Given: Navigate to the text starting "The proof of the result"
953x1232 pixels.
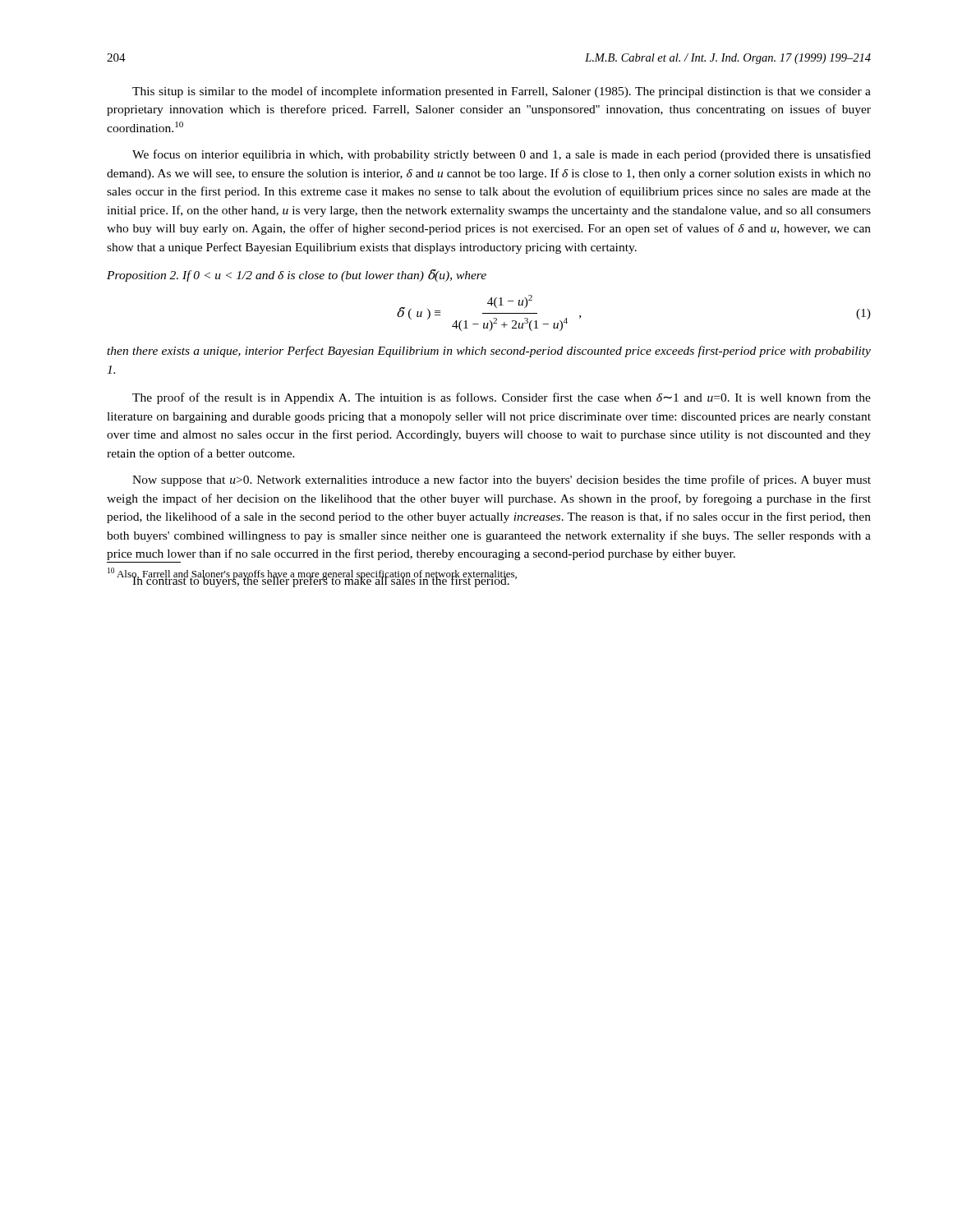Looking at the screenshot, I should pyautogui.click(x=489, y=426).
